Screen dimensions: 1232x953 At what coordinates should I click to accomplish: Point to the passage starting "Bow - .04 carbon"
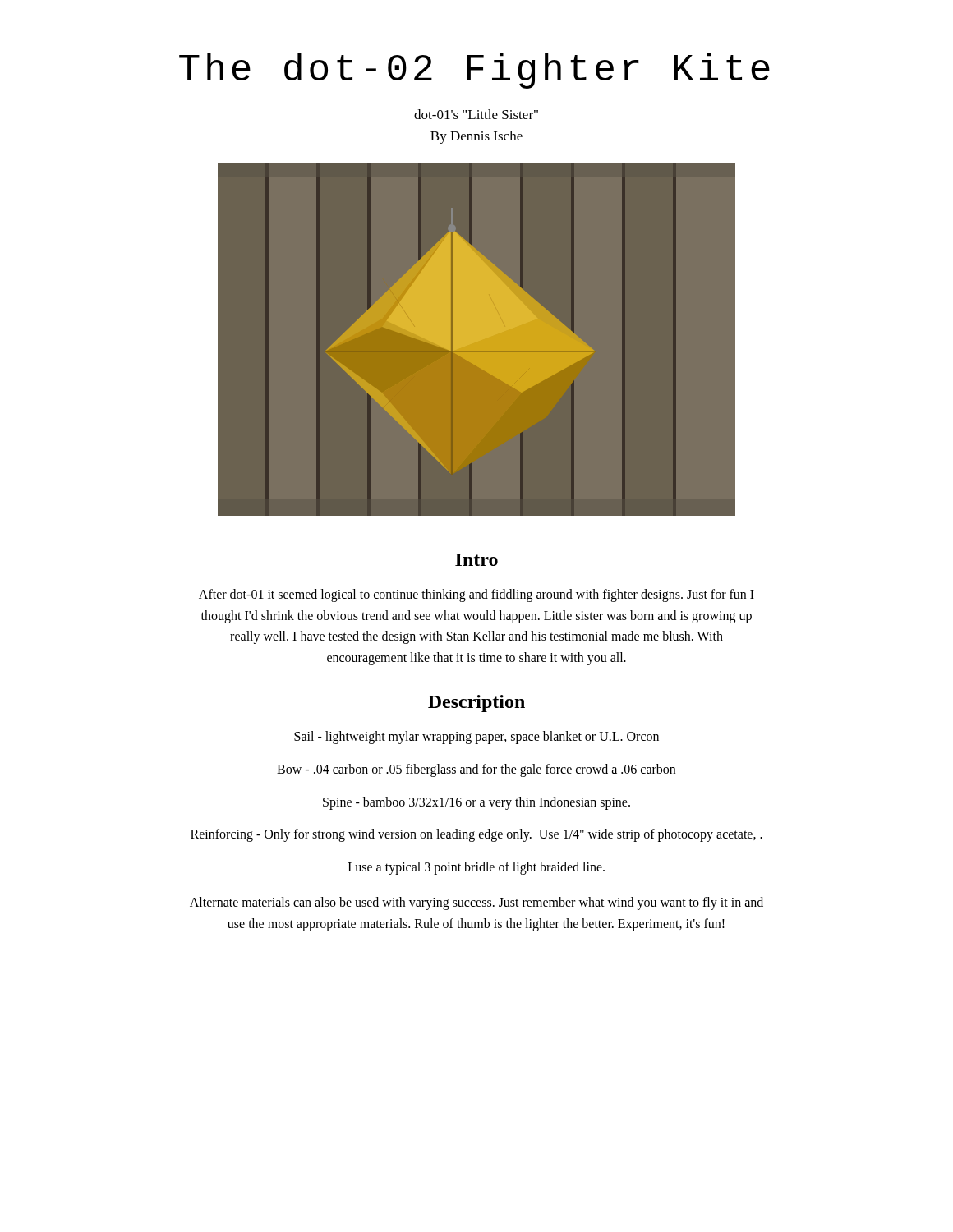click(476, 769)
